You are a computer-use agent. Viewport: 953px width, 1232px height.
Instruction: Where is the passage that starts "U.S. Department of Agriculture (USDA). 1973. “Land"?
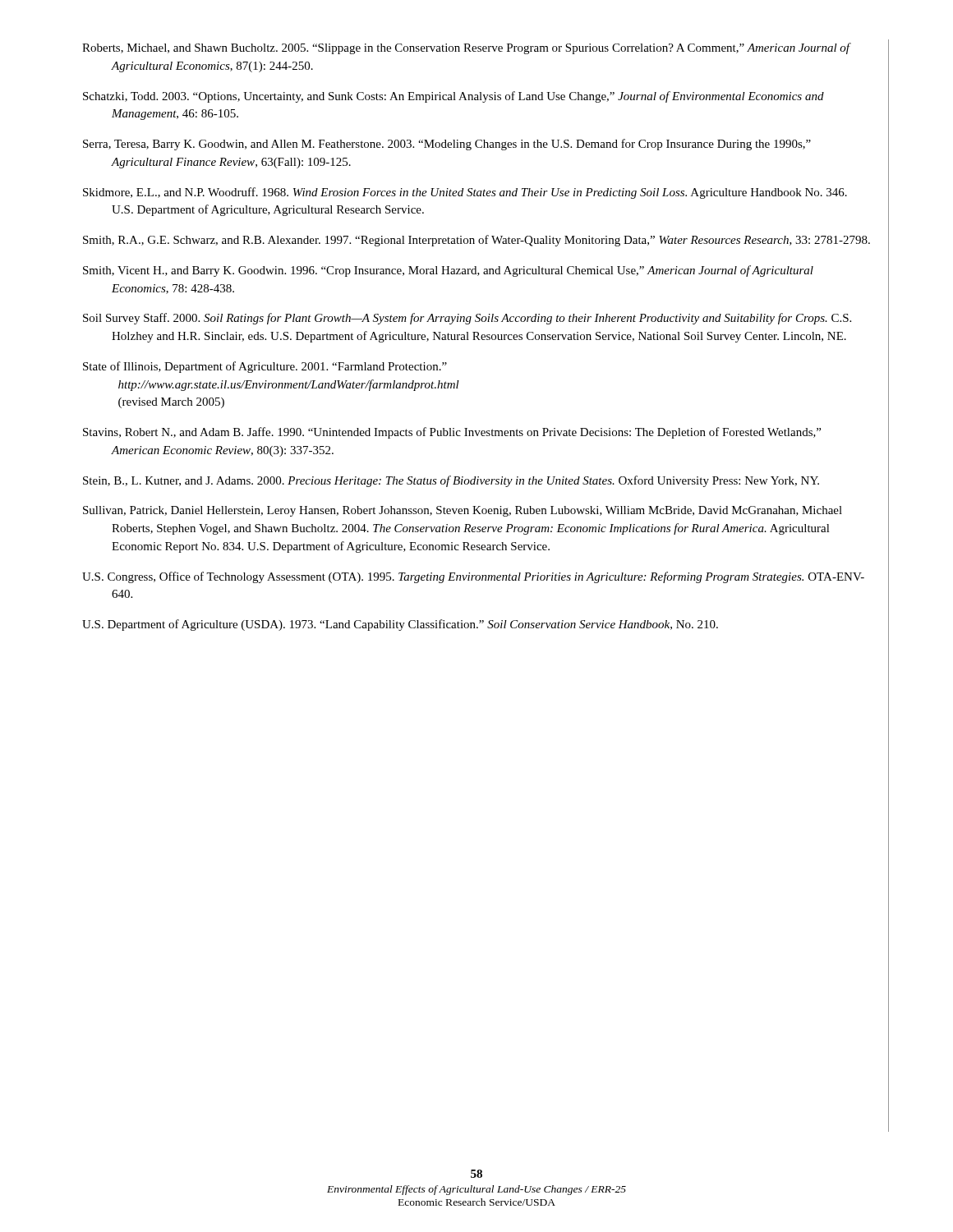coord(400,624)
